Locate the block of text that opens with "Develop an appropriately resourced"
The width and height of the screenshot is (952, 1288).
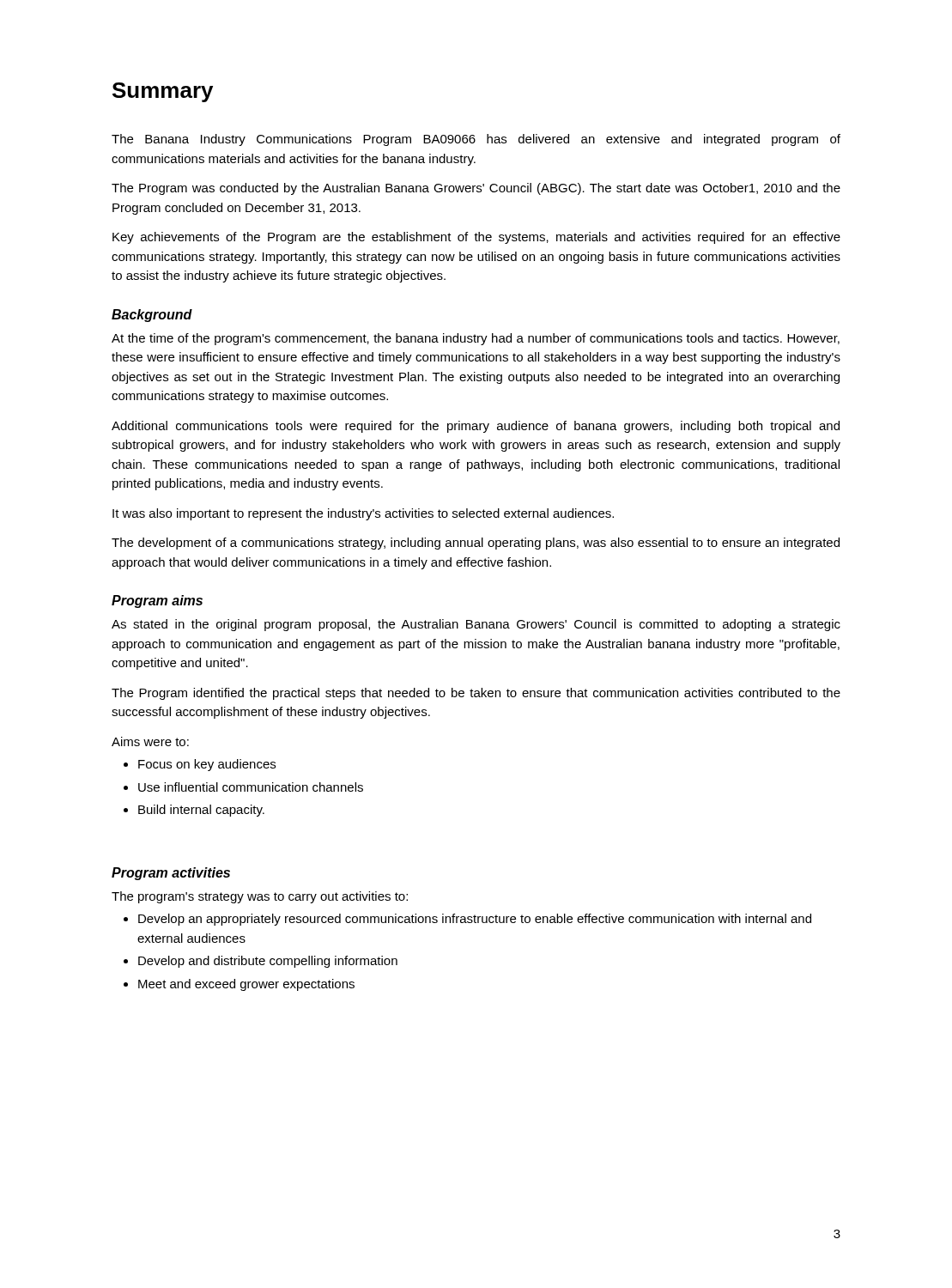pyautogui.click(x=489, y=929)
